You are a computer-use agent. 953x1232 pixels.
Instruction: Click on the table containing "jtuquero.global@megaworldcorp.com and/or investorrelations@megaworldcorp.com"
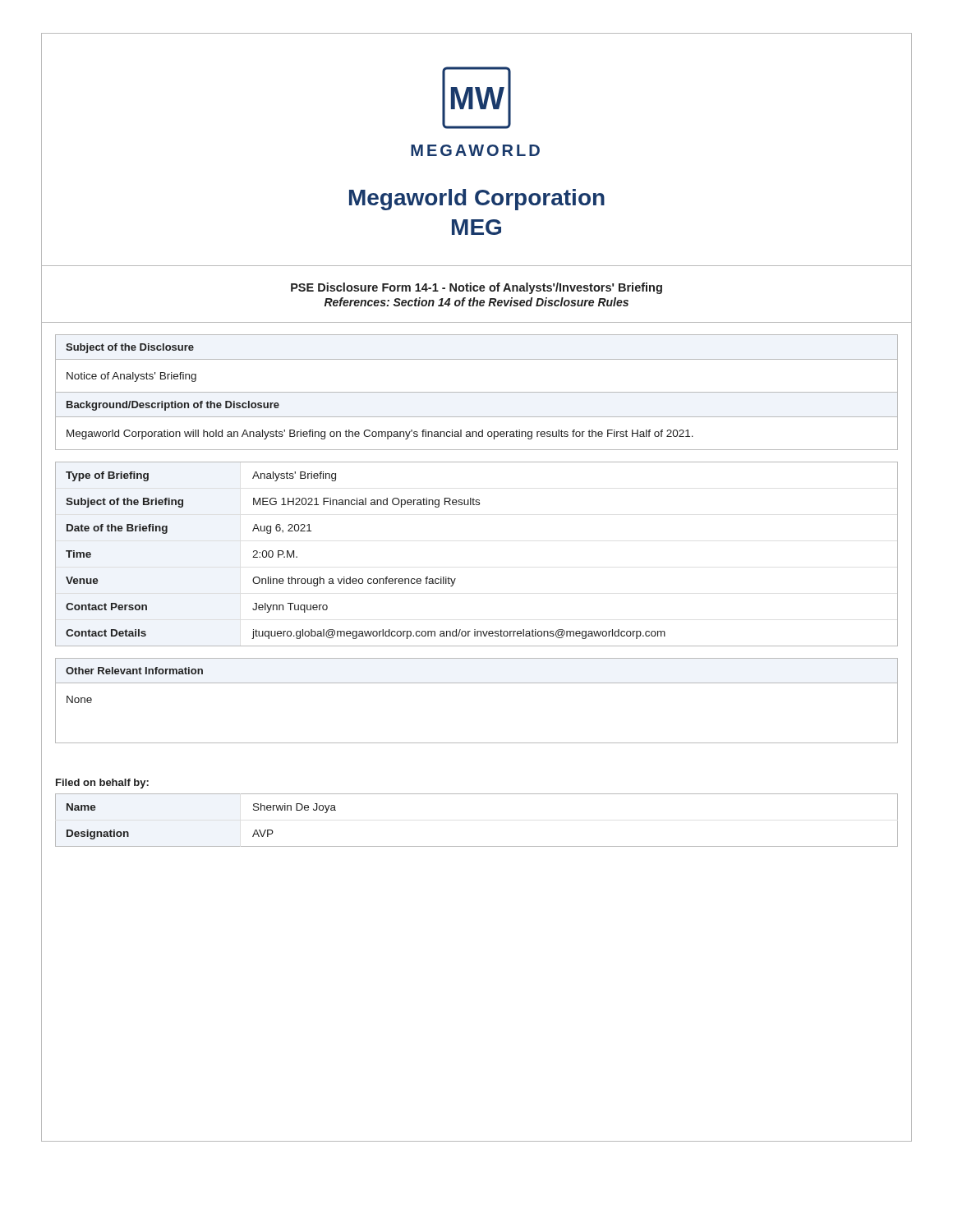[x=476, y=554]
